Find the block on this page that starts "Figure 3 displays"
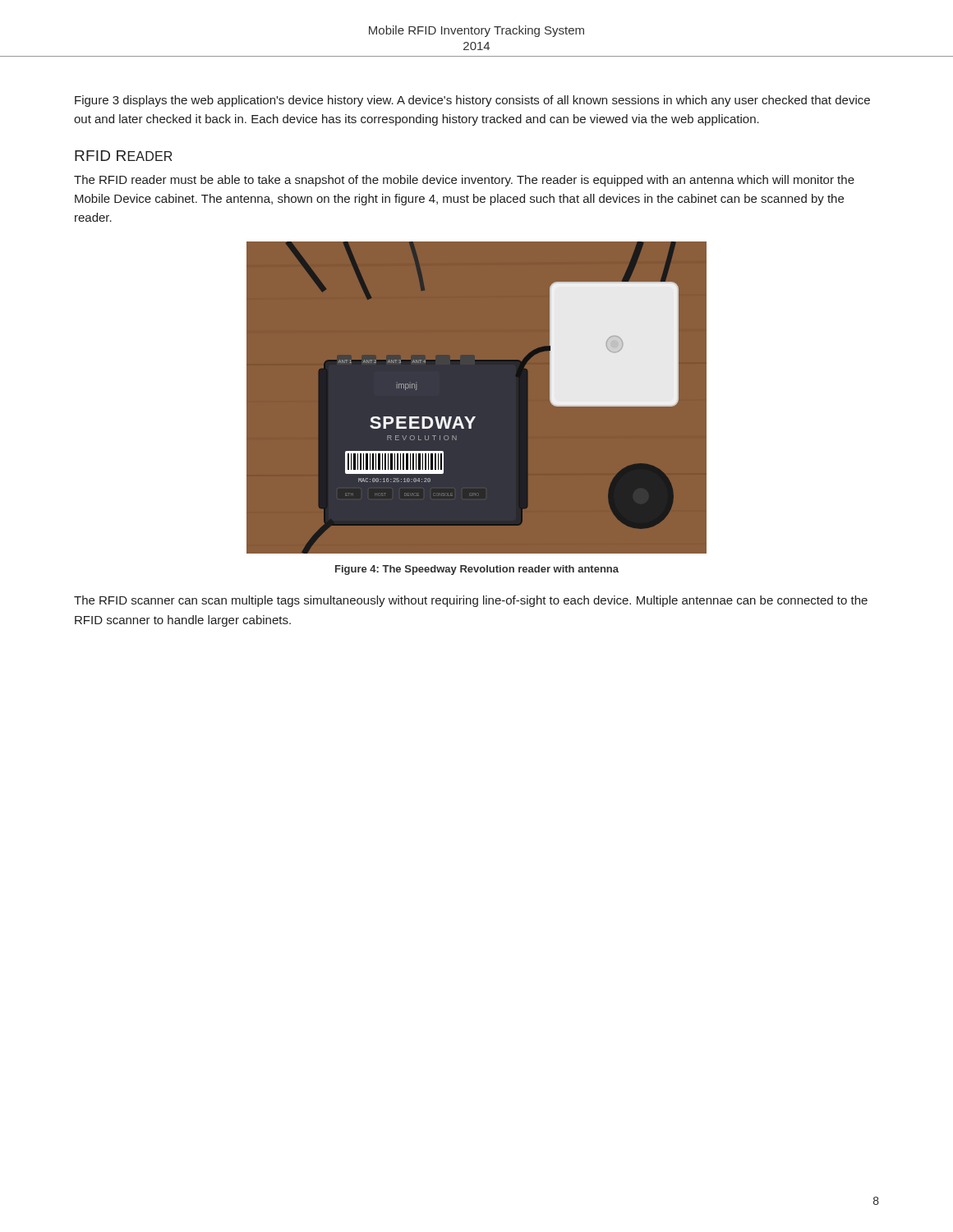 pos(476,109)
